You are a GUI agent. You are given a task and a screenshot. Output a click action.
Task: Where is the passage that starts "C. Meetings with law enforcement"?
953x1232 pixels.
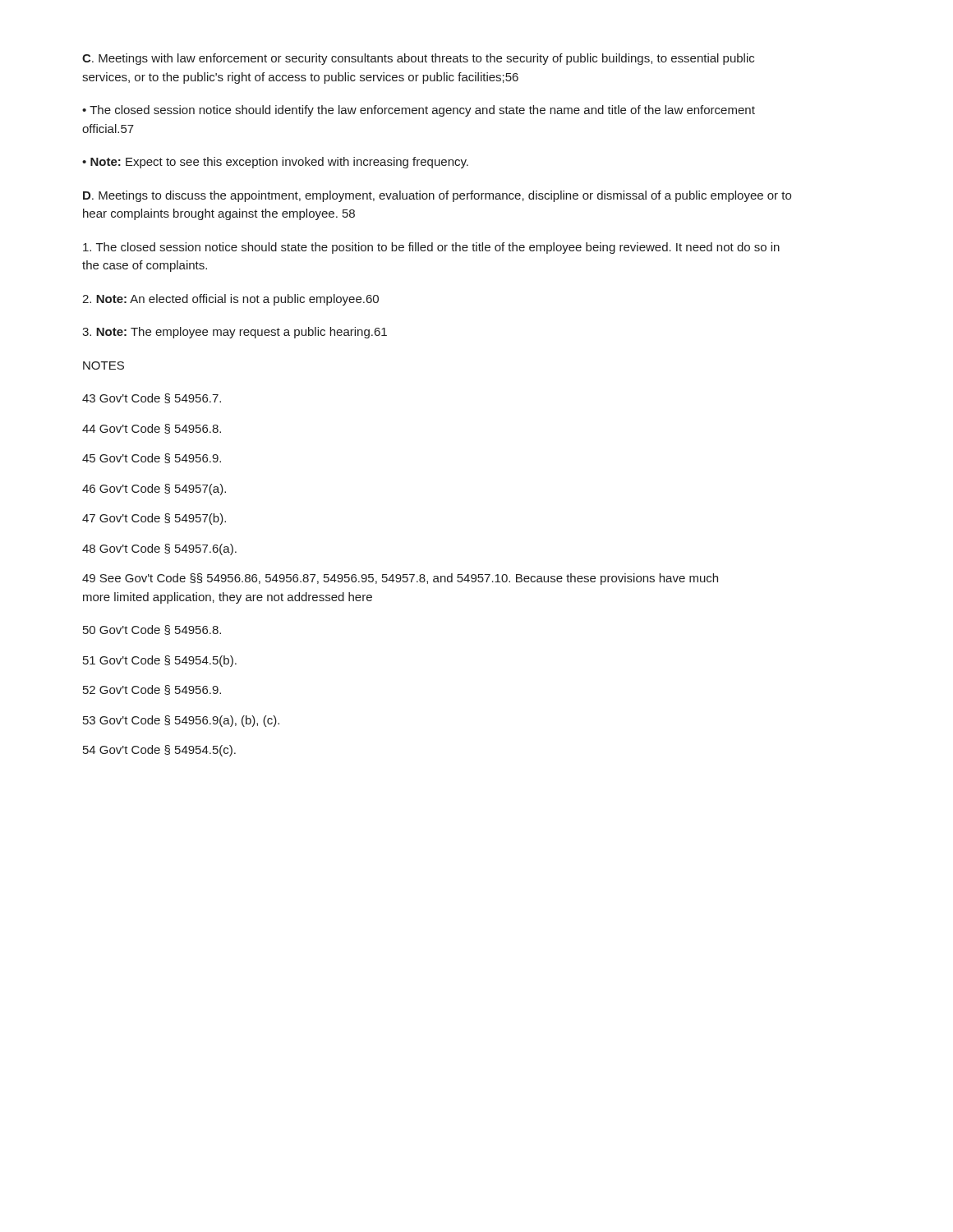point(418,67)
